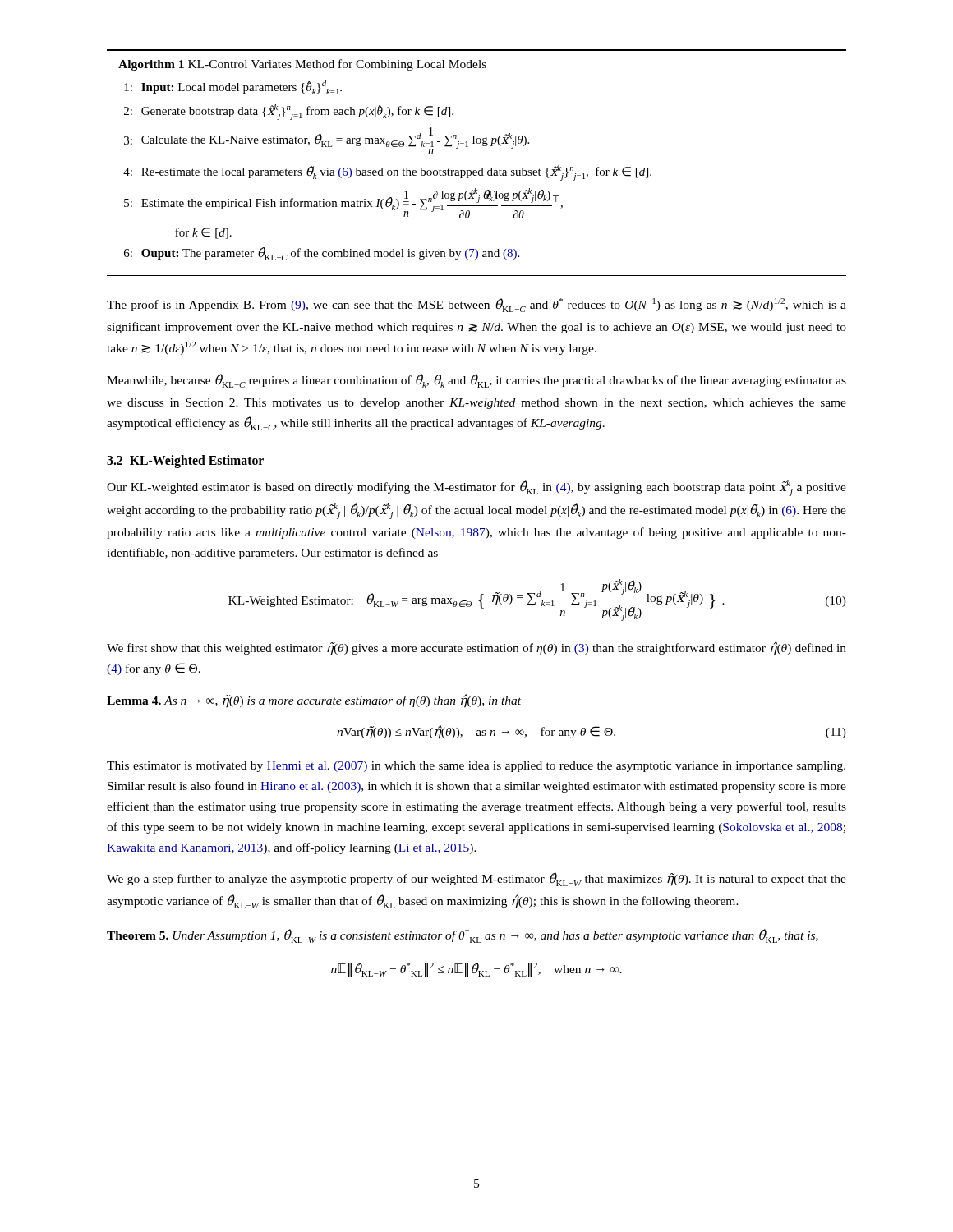Locate the text block that says "The proof is in"
Image resolution: width=953 pixels, height=1232 pixels.
476,325
